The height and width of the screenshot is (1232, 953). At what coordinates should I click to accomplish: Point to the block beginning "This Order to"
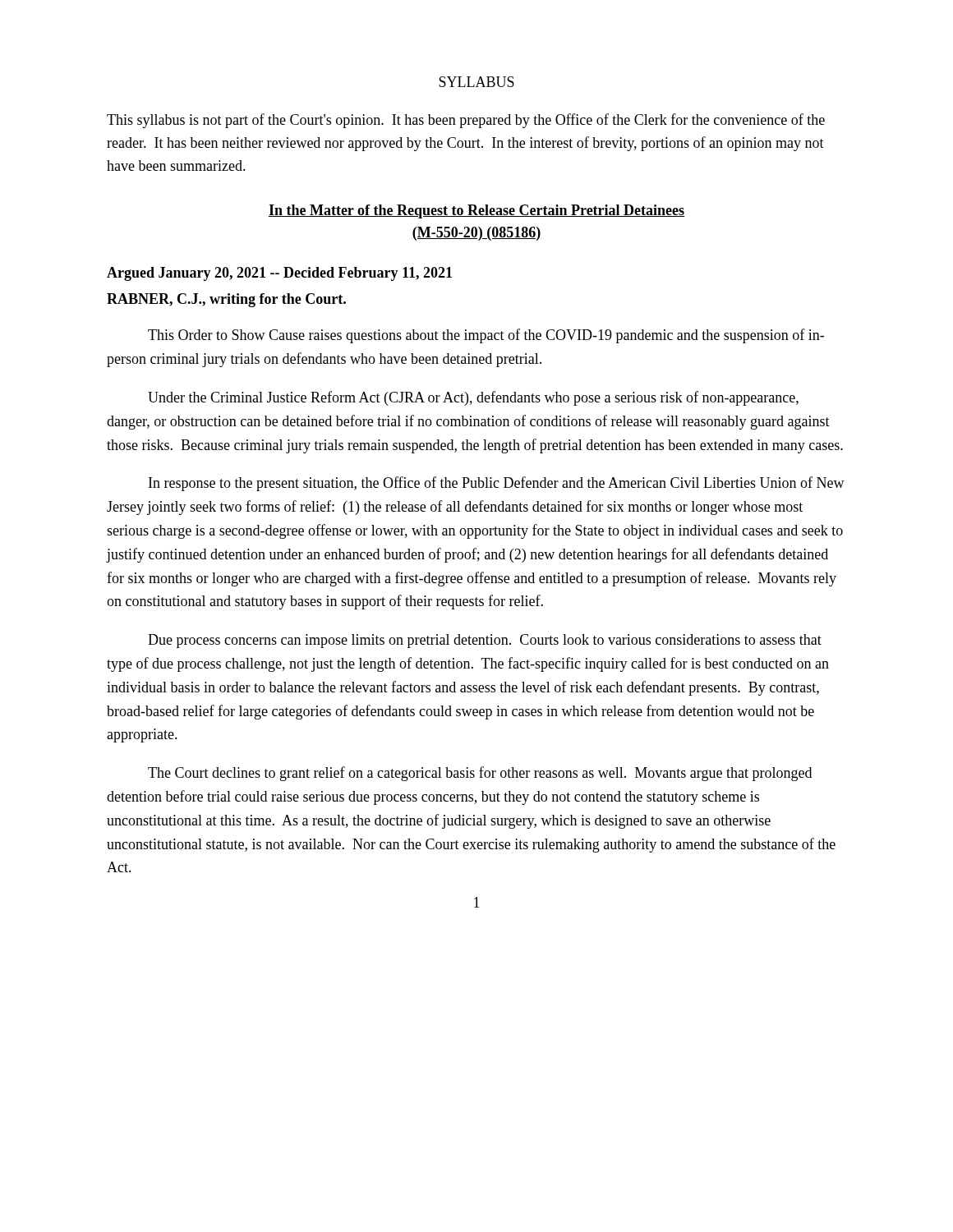466,347
